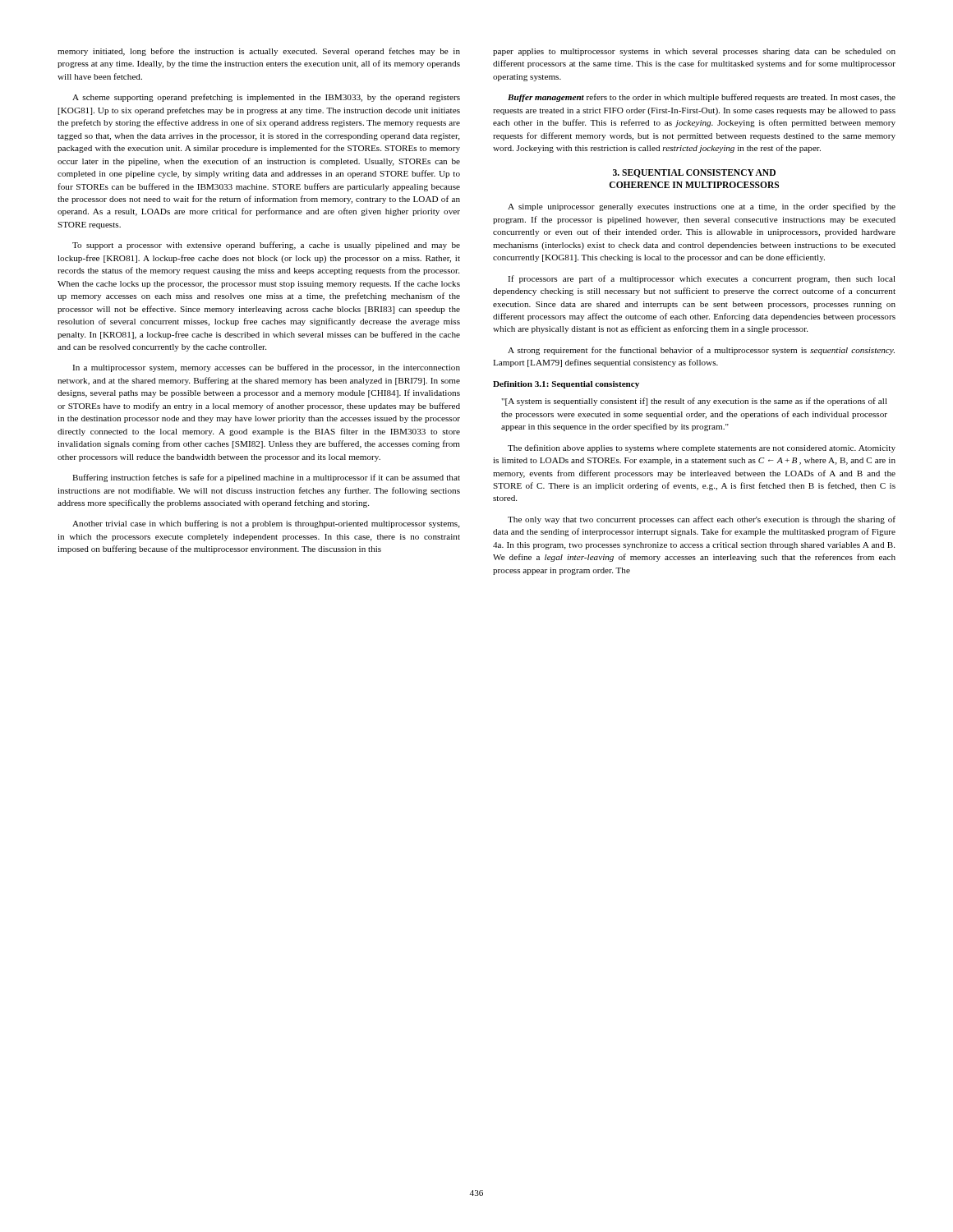This screenshot has height=1232, width=953.
Task: Select the text block with the text "Buffer management refers to the order in"
Action: [x=694, y=123]
